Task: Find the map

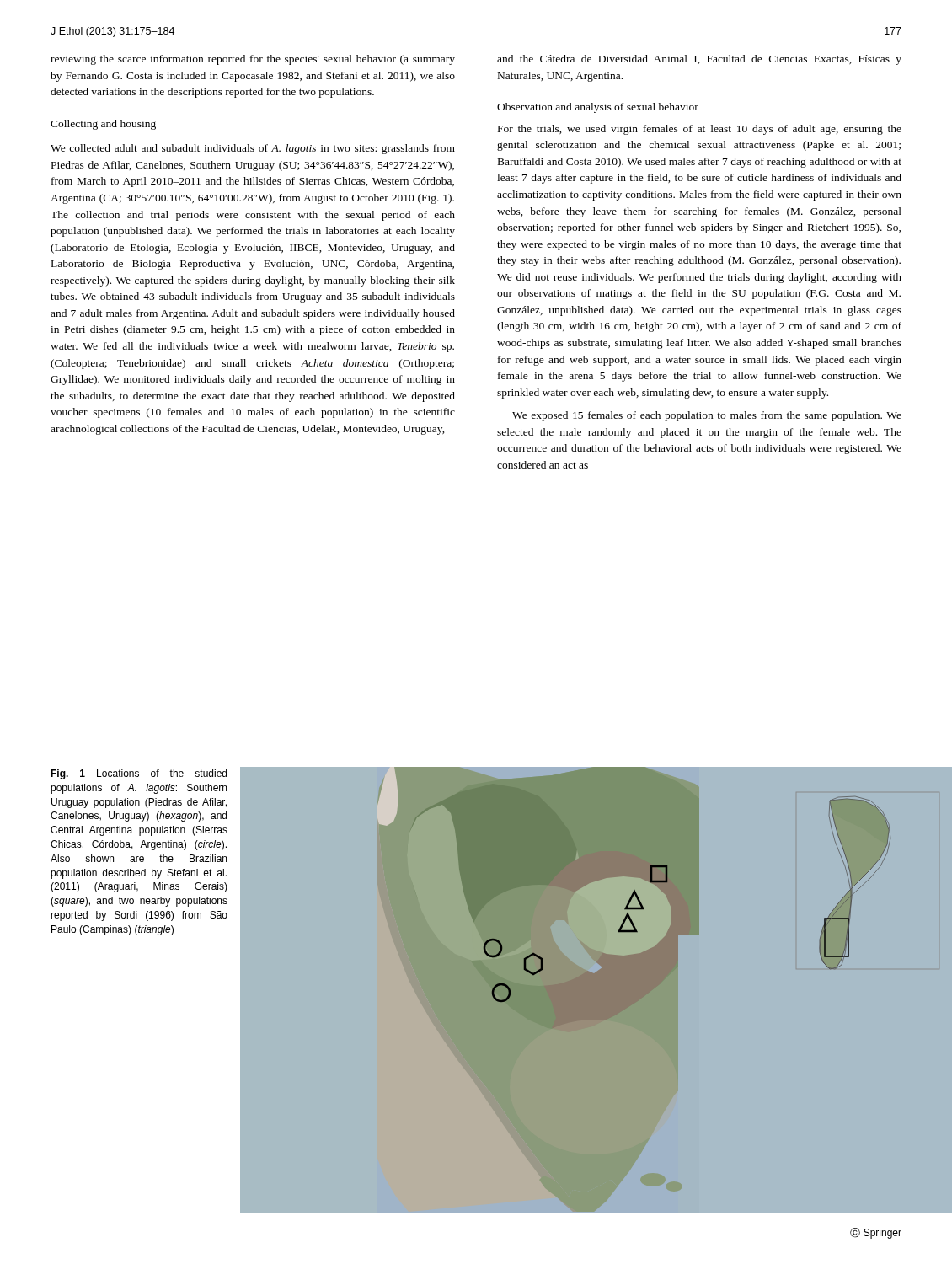Action: click(x=596, y=992)
